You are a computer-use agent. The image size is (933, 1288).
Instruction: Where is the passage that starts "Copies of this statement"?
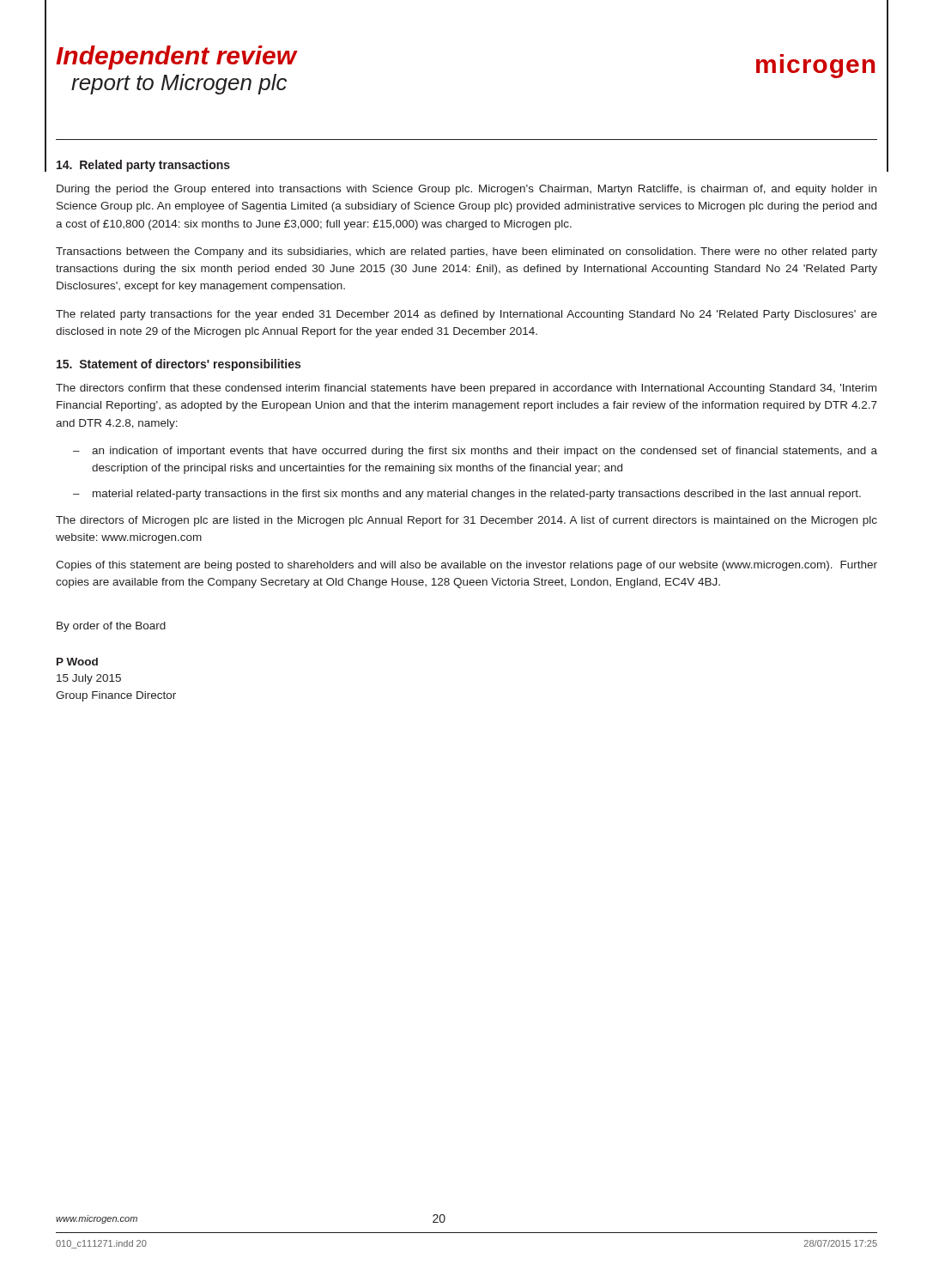click(466, 573)
